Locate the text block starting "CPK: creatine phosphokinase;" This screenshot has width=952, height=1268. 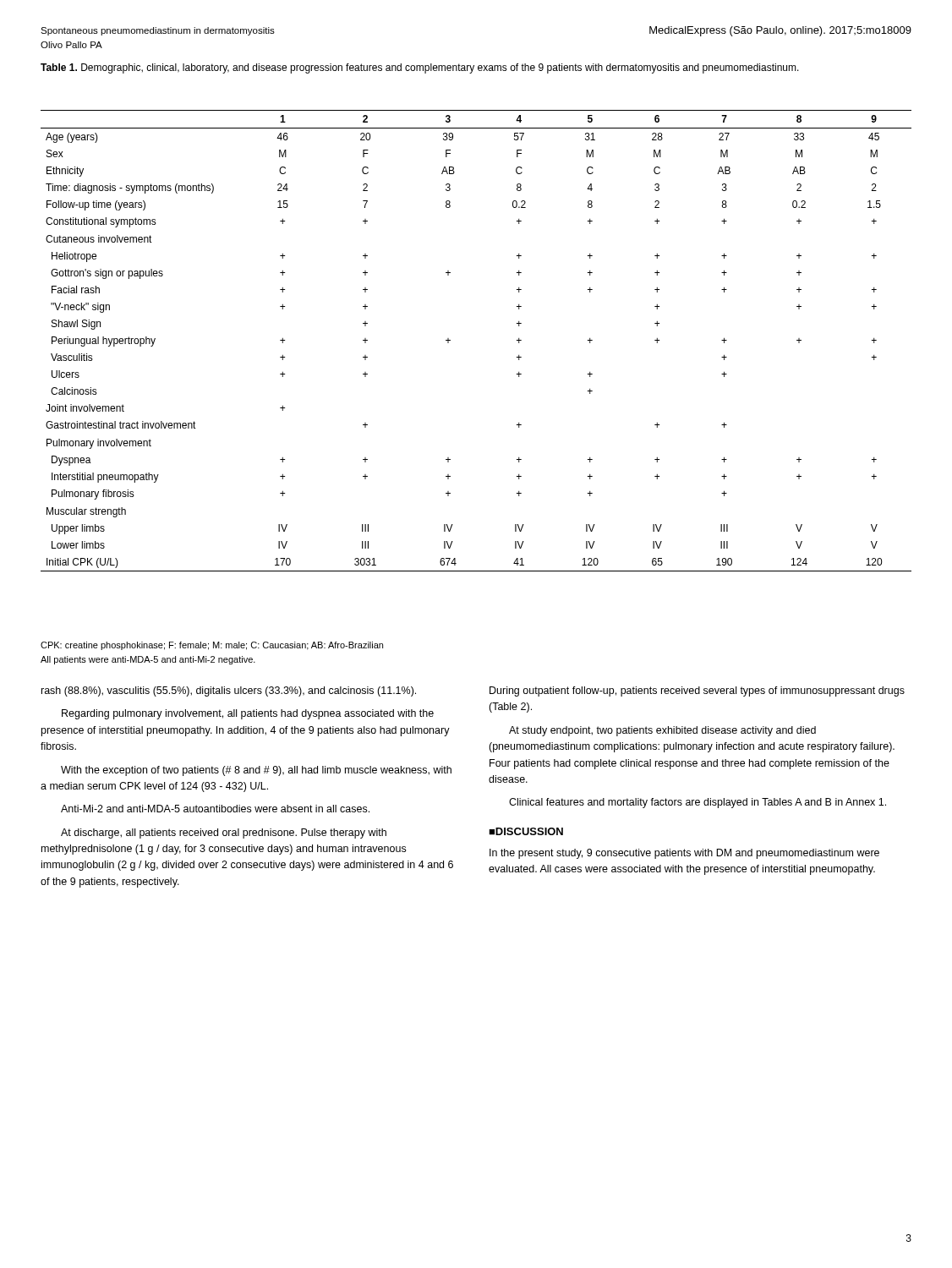(x=212, y=652)
